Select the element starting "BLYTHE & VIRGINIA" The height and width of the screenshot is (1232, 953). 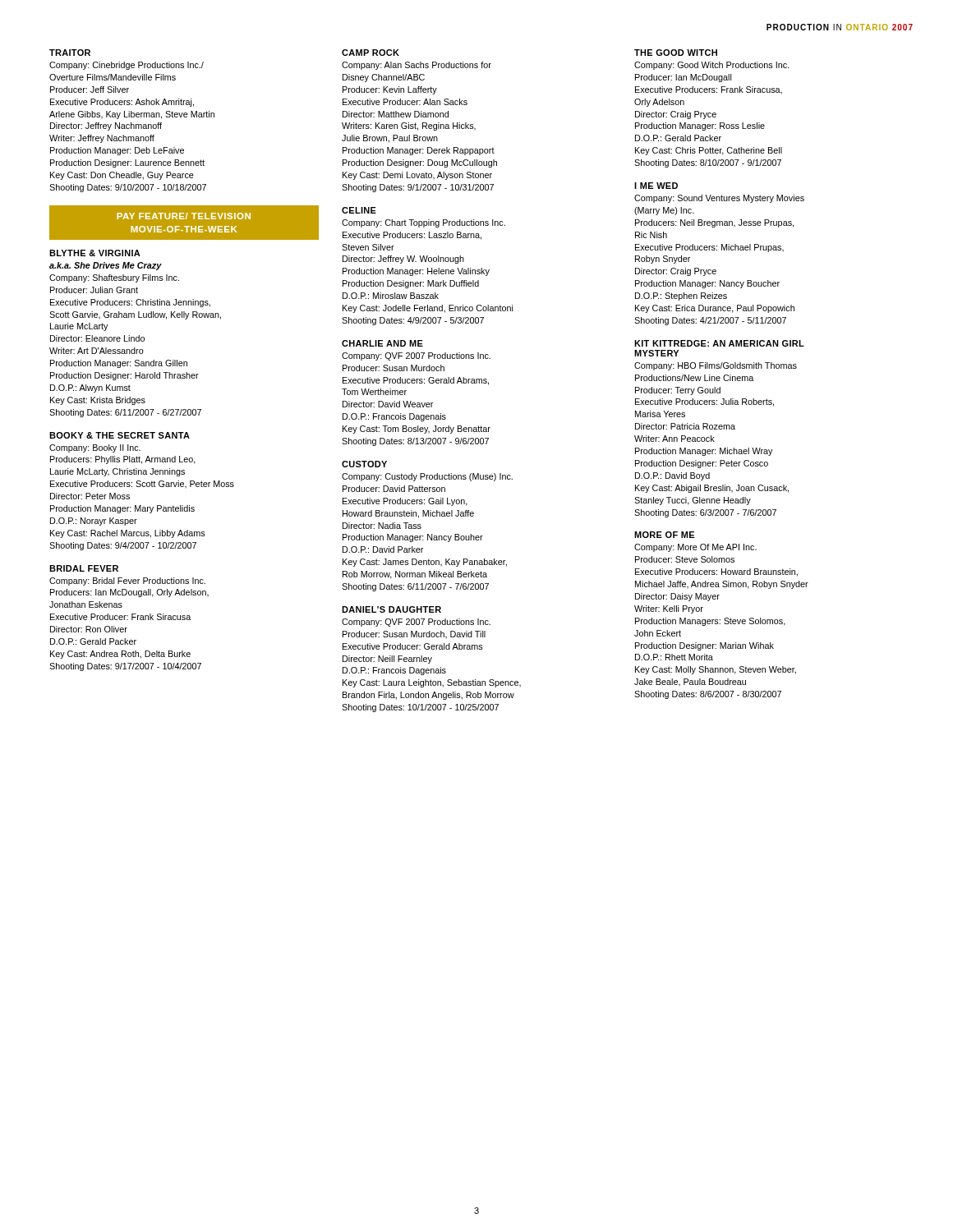pyautogui.click(x=95, y=253)
